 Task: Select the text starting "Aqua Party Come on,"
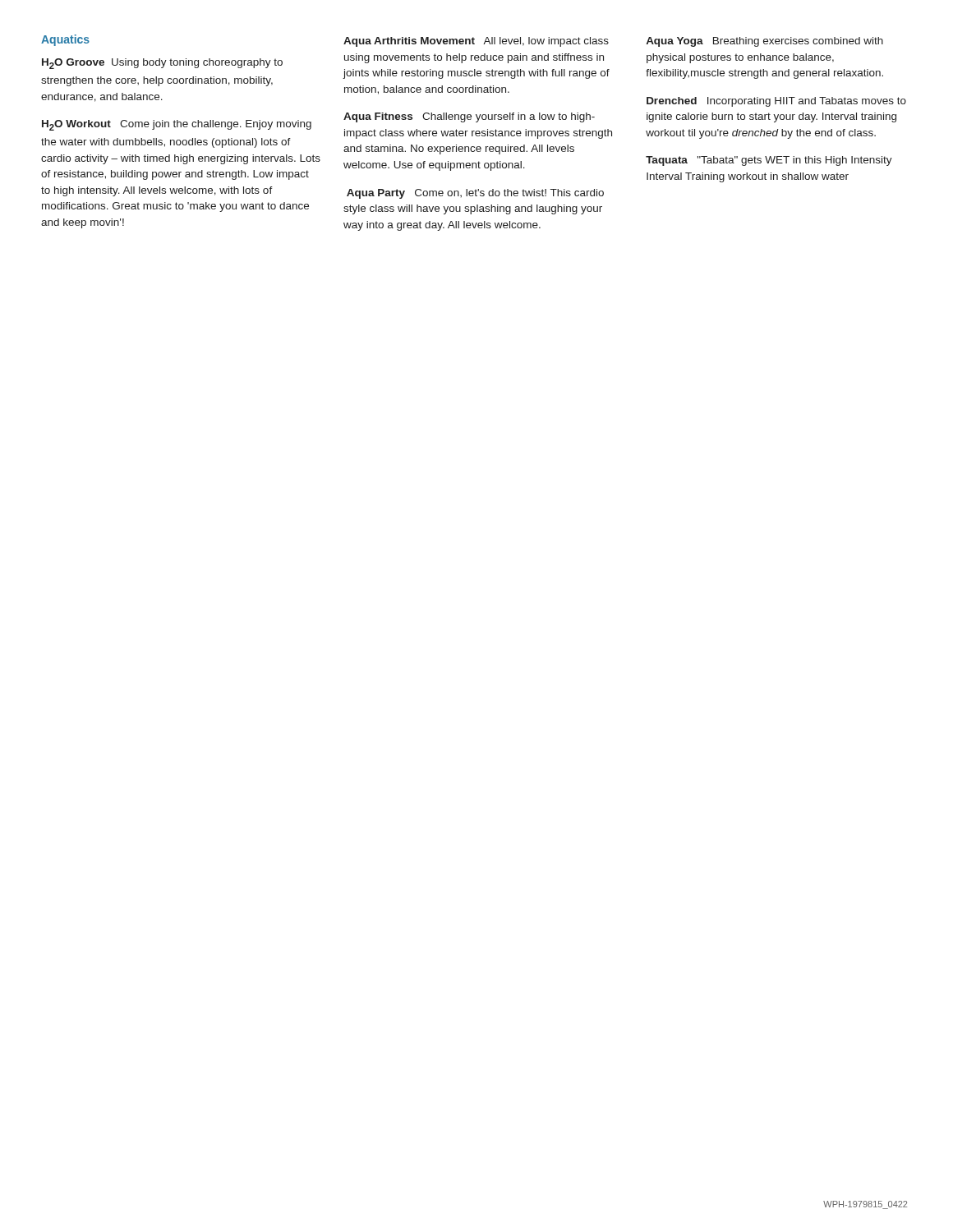(x=474, y=208)
